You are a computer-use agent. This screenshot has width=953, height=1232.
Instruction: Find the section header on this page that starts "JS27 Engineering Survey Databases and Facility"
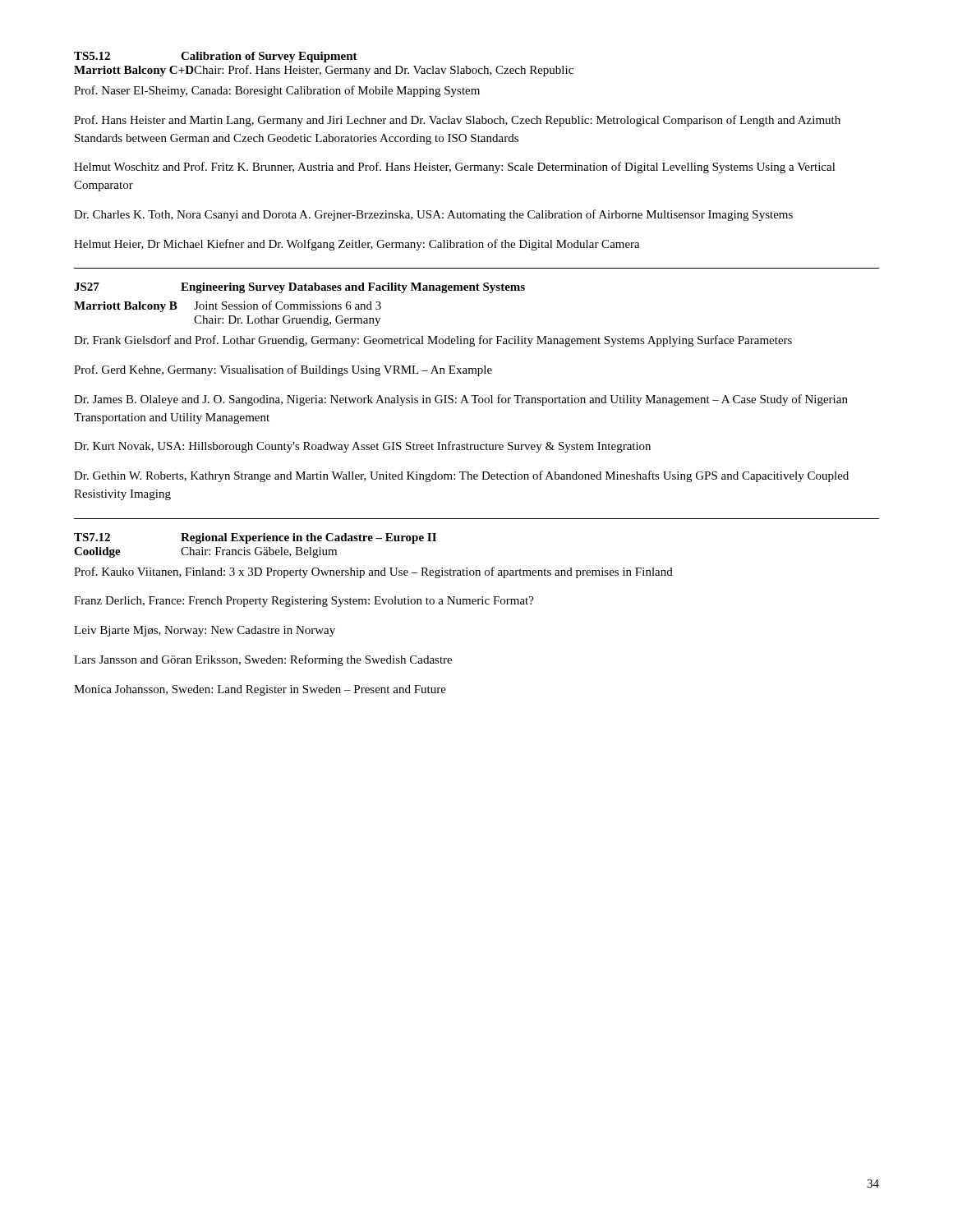pos(299,288)
